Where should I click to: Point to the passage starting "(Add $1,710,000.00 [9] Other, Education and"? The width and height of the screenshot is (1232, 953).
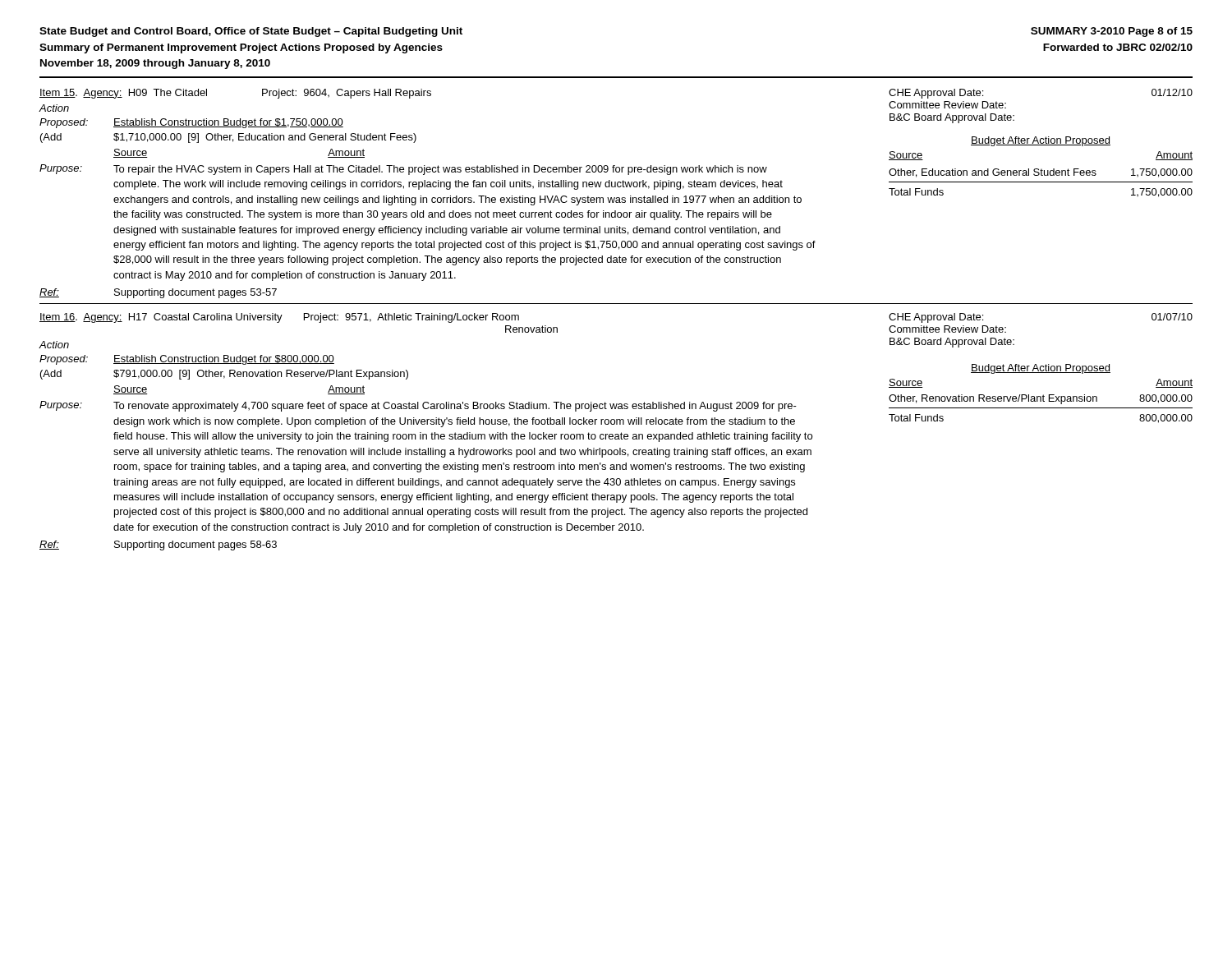pos(228,137)
